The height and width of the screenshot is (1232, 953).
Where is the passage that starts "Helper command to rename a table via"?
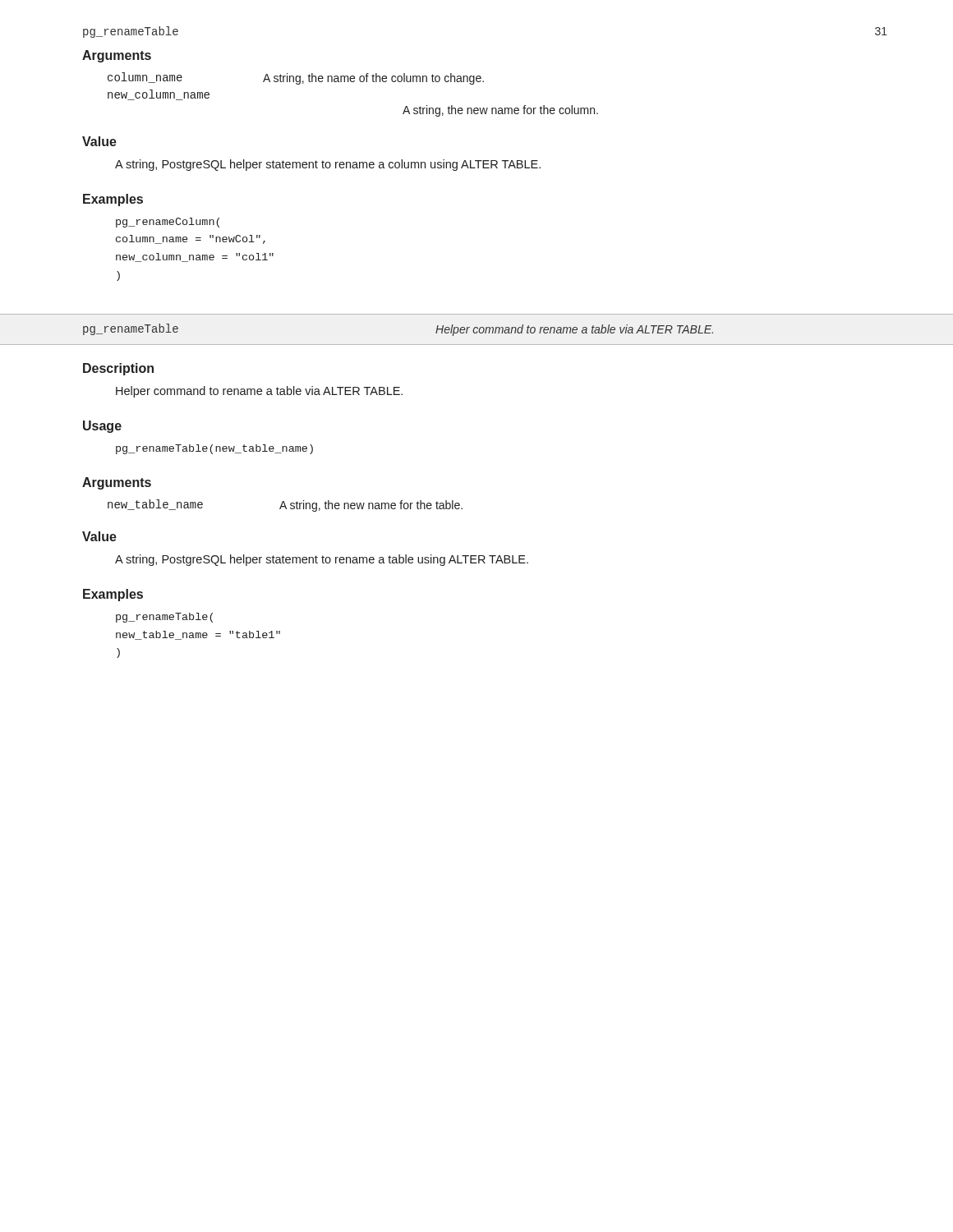click(259, 391)
